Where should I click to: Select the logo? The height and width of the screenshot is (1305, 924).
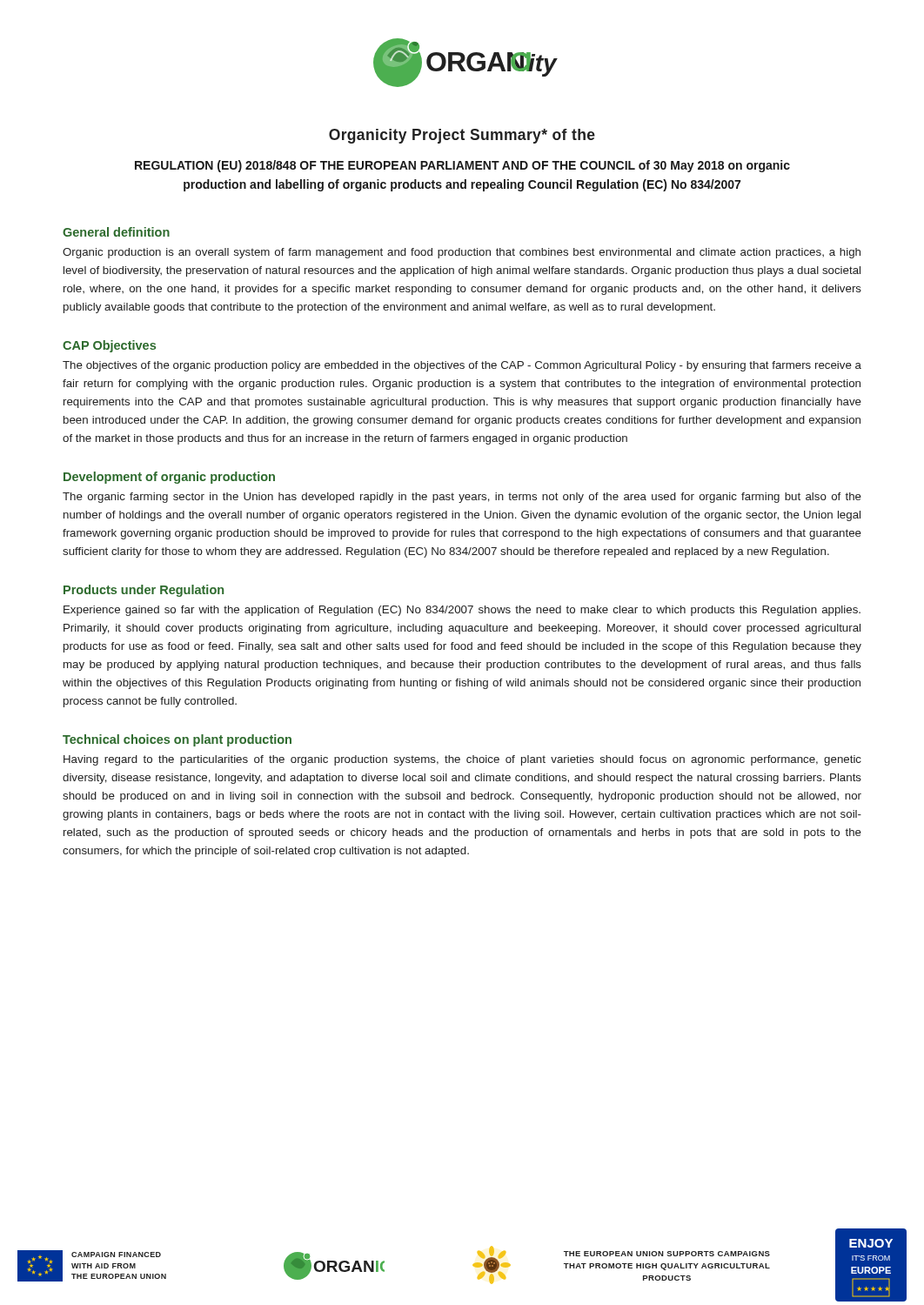pyautogui.click(x=462, y=53)
